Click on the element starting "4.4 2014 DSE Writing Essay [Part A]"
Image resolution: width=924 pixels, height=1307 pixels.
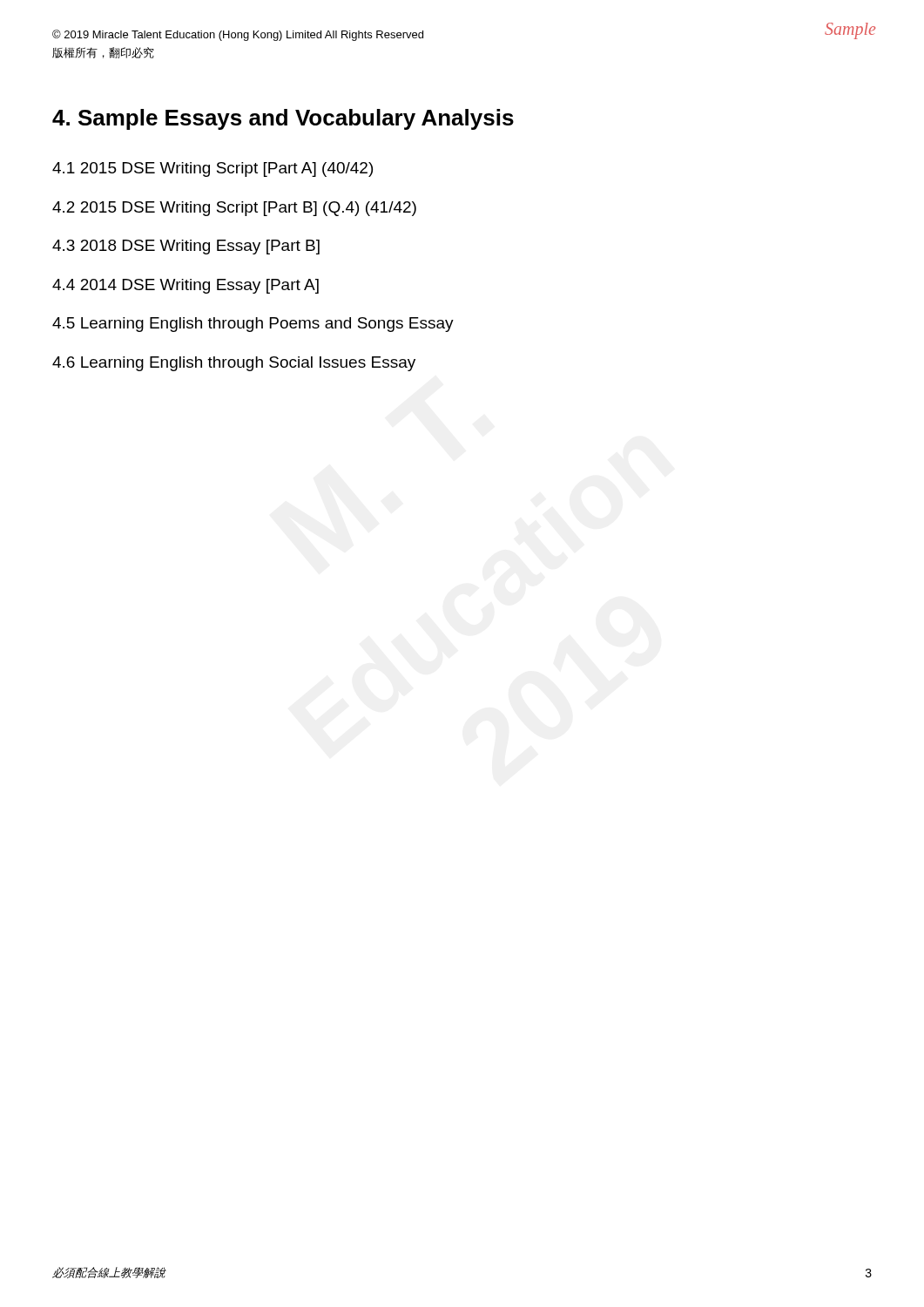186,284
